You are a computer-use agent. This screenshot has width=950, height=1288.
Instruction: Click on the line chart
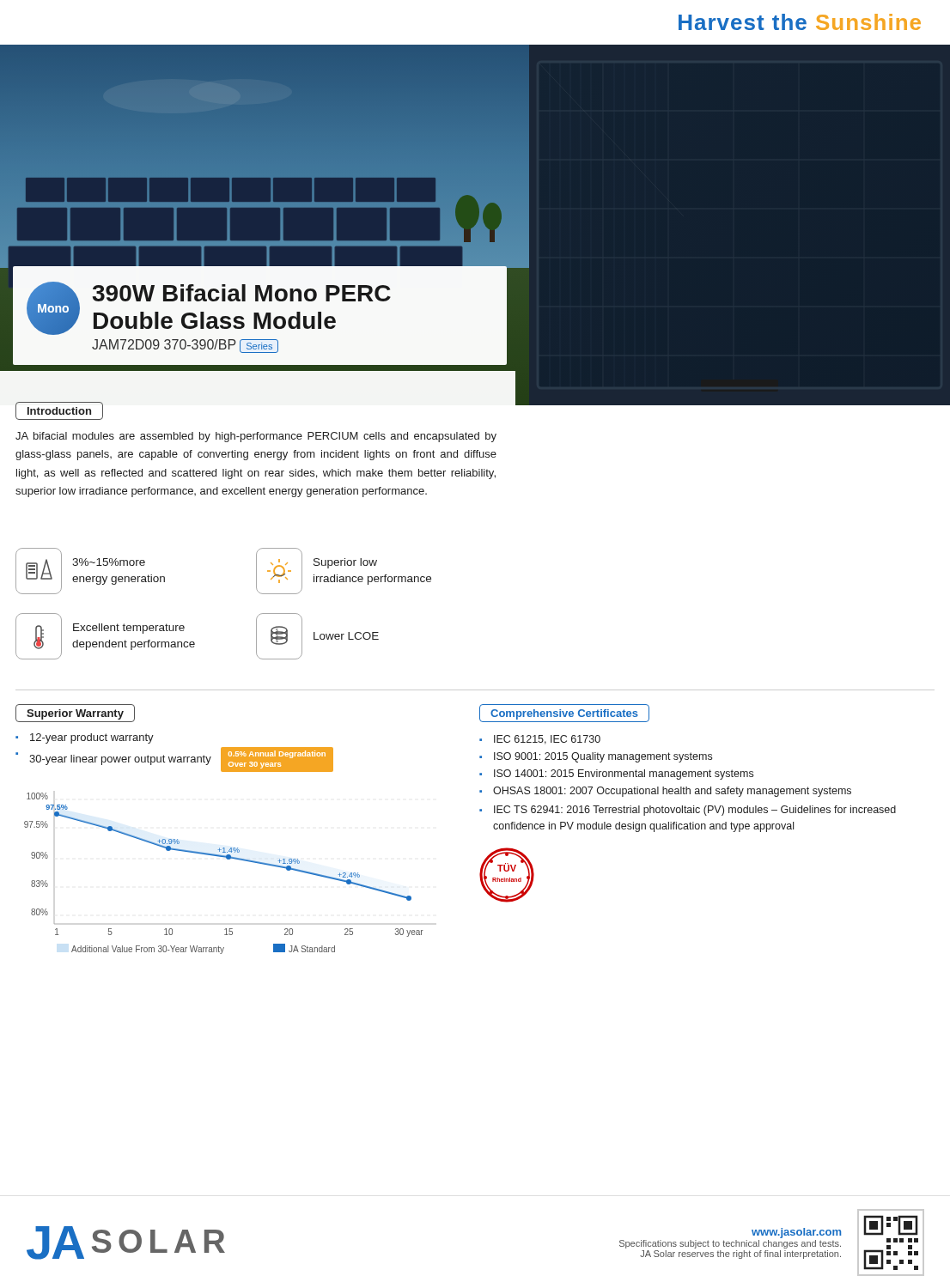point(230,872)
